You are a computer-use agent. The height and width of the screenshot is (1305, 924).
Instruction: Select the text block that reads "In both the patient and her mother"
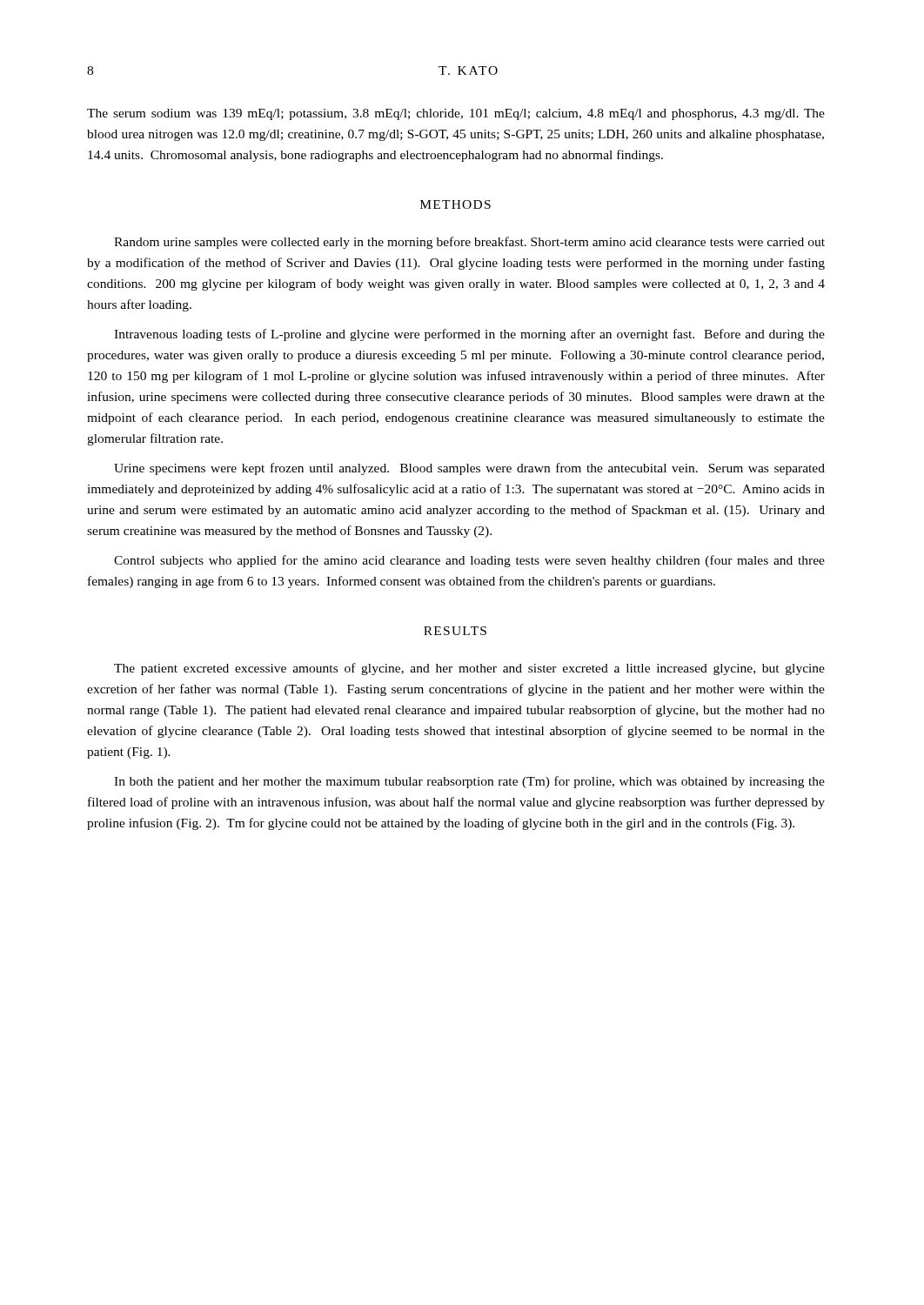[456, 802]
